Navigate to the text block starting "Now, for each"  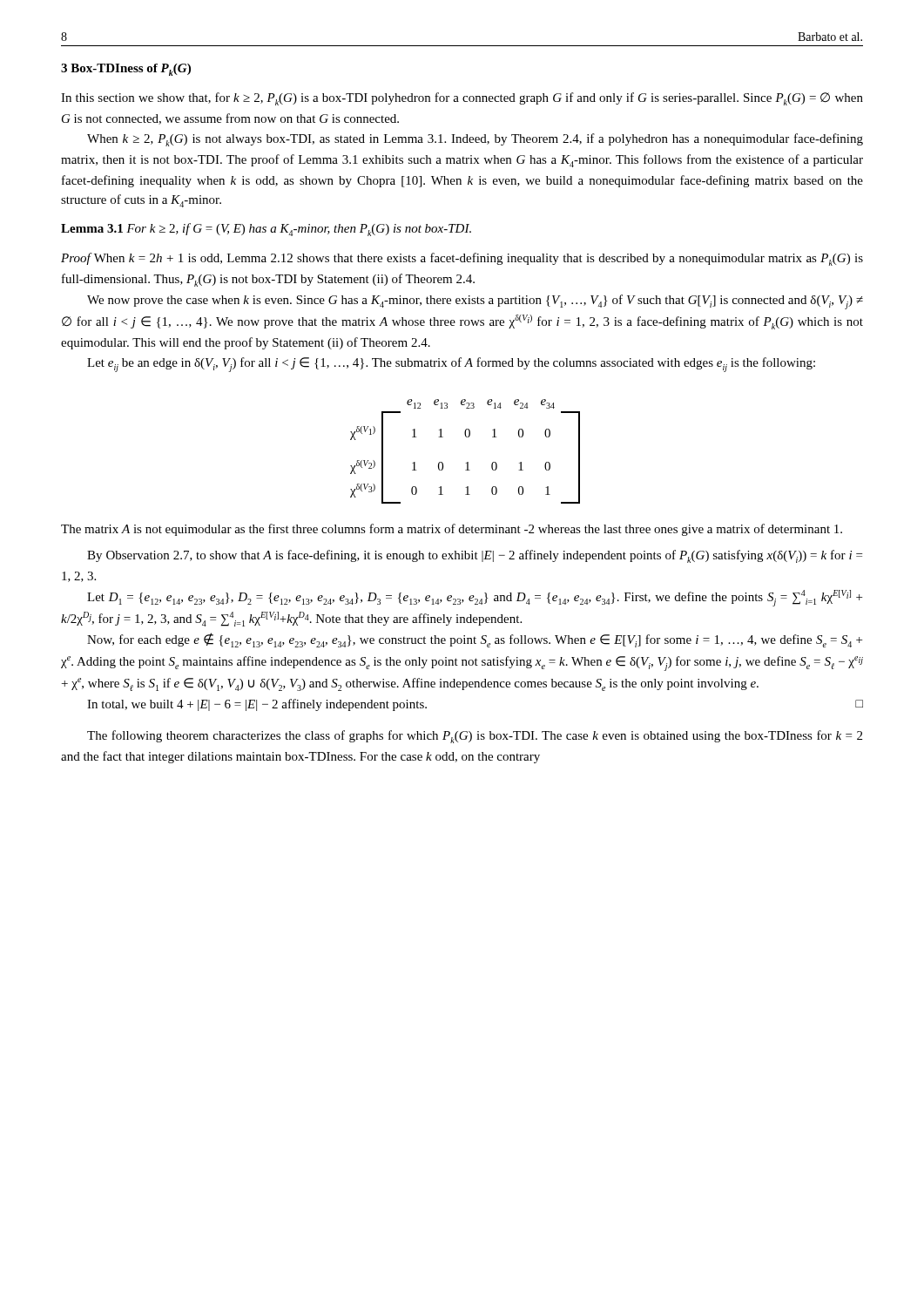pyautogui.click(x=462, y=662)
